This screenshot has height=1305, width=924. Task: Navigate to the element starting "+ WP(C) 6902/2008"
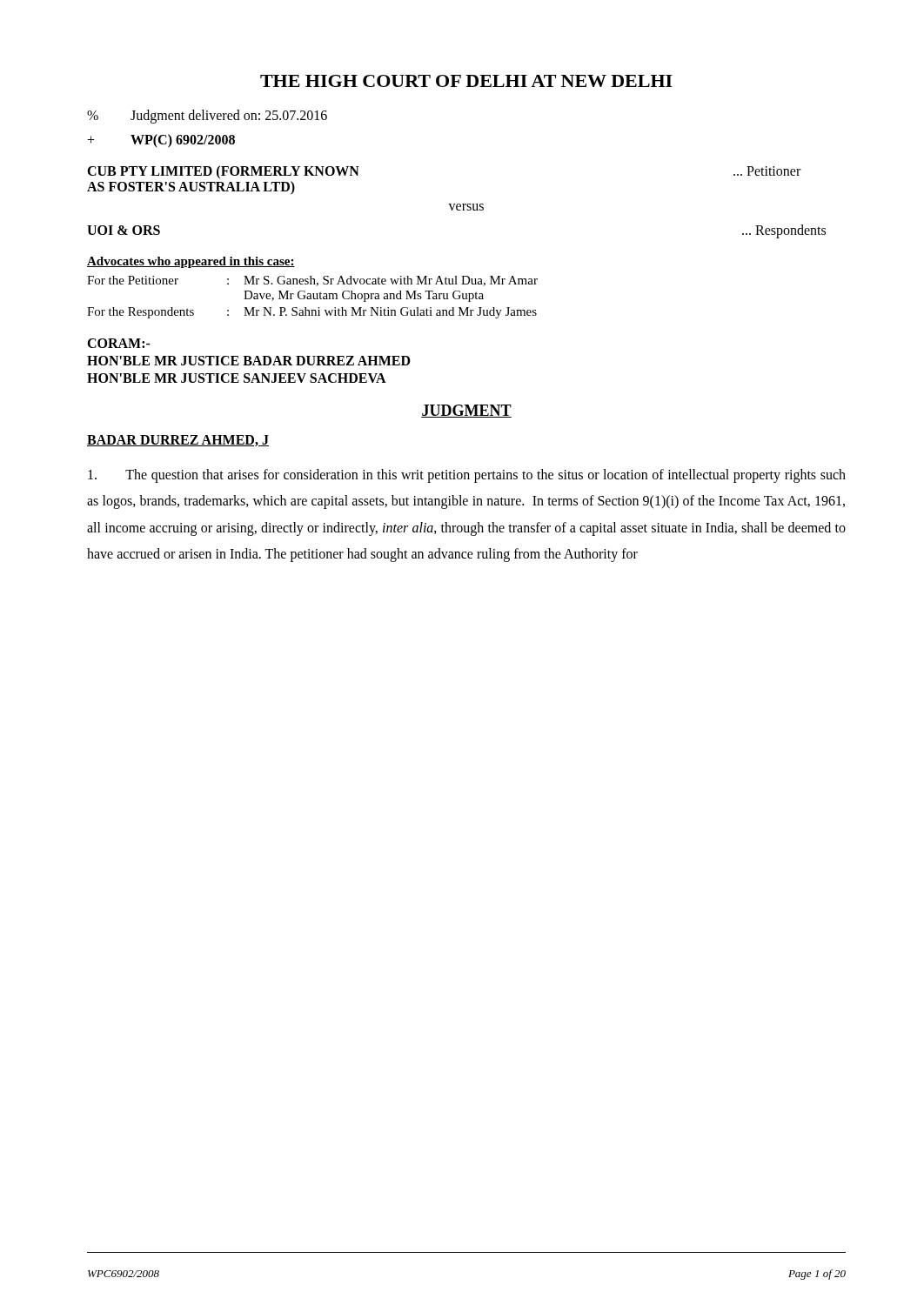[161, 140]
